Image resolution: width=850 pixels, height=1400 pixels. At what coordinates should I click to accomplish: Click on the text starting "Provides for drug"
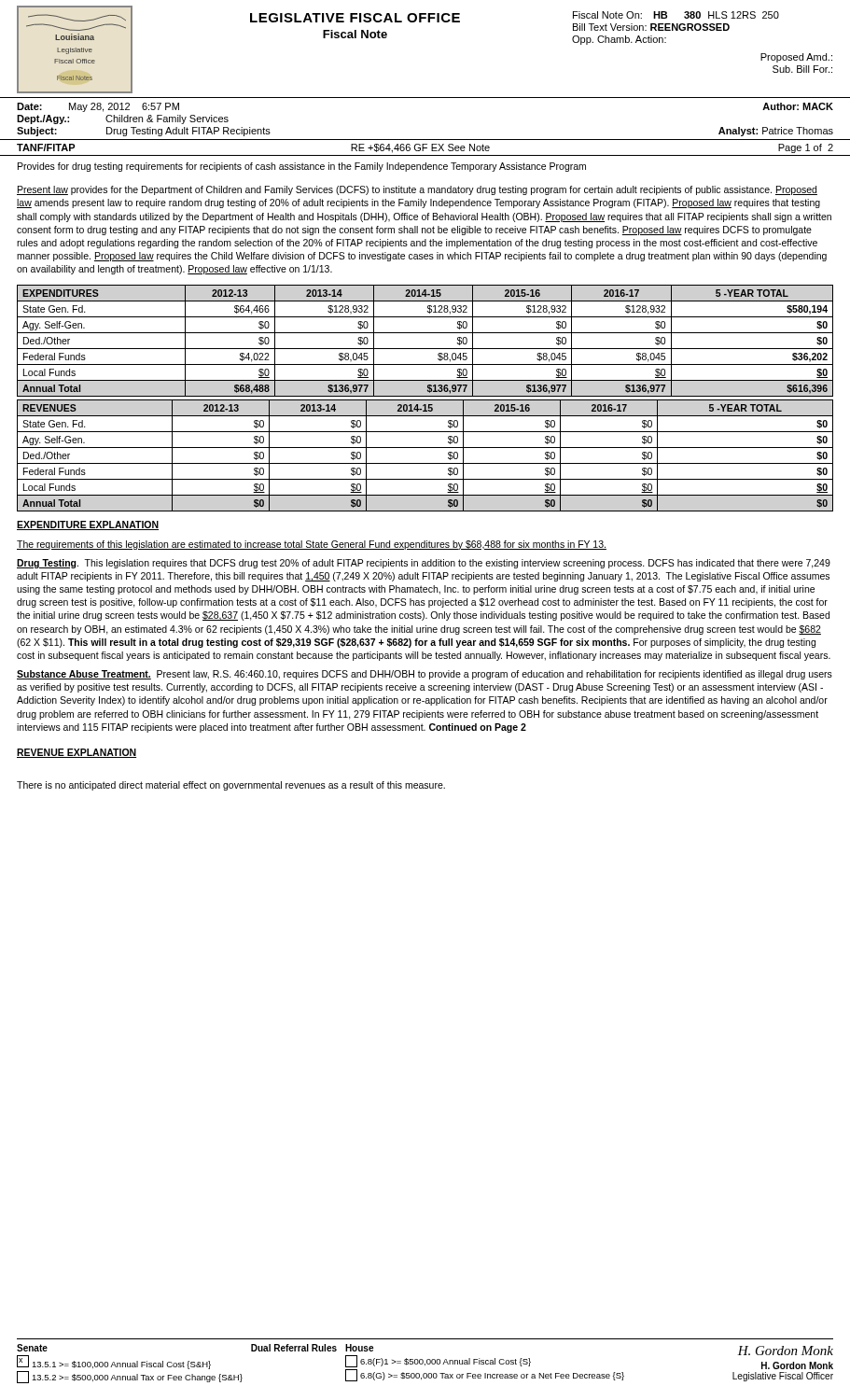tap(302, 166)
